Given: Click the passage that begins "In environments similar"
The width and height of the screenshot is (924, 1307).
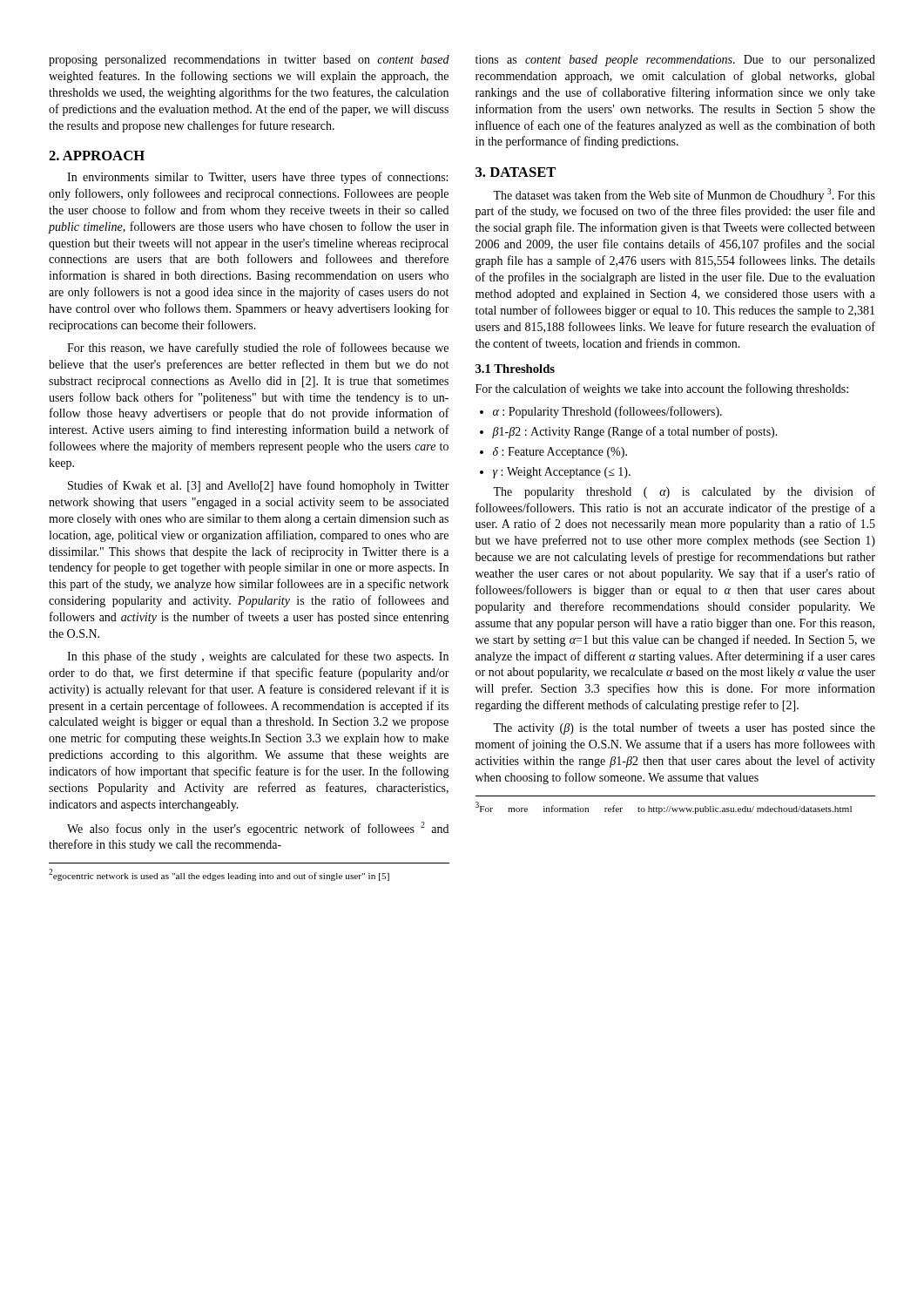Looking at the screenshot, I should pos(249,512).
